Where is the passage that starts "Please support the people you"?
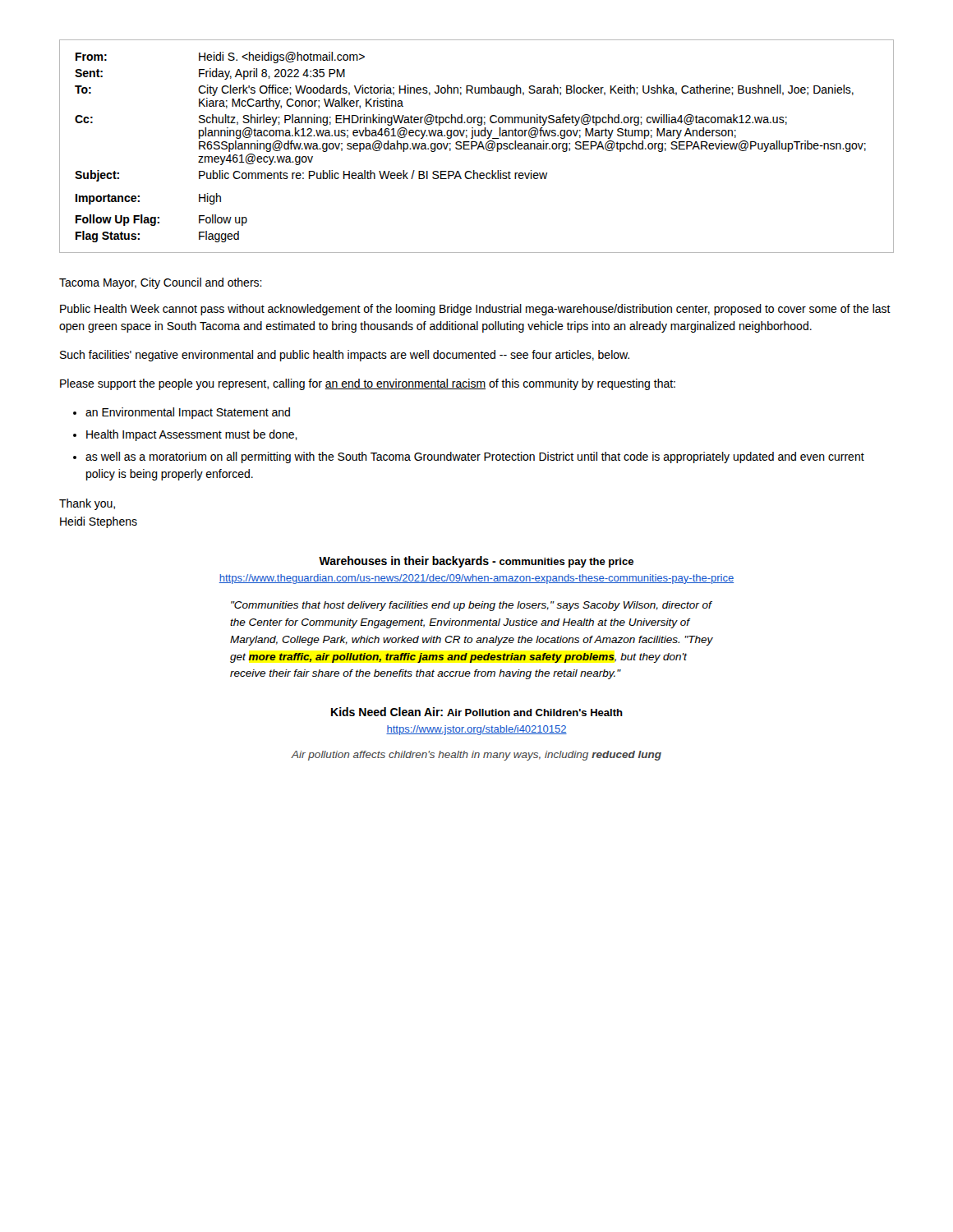 tap(368, 384)
